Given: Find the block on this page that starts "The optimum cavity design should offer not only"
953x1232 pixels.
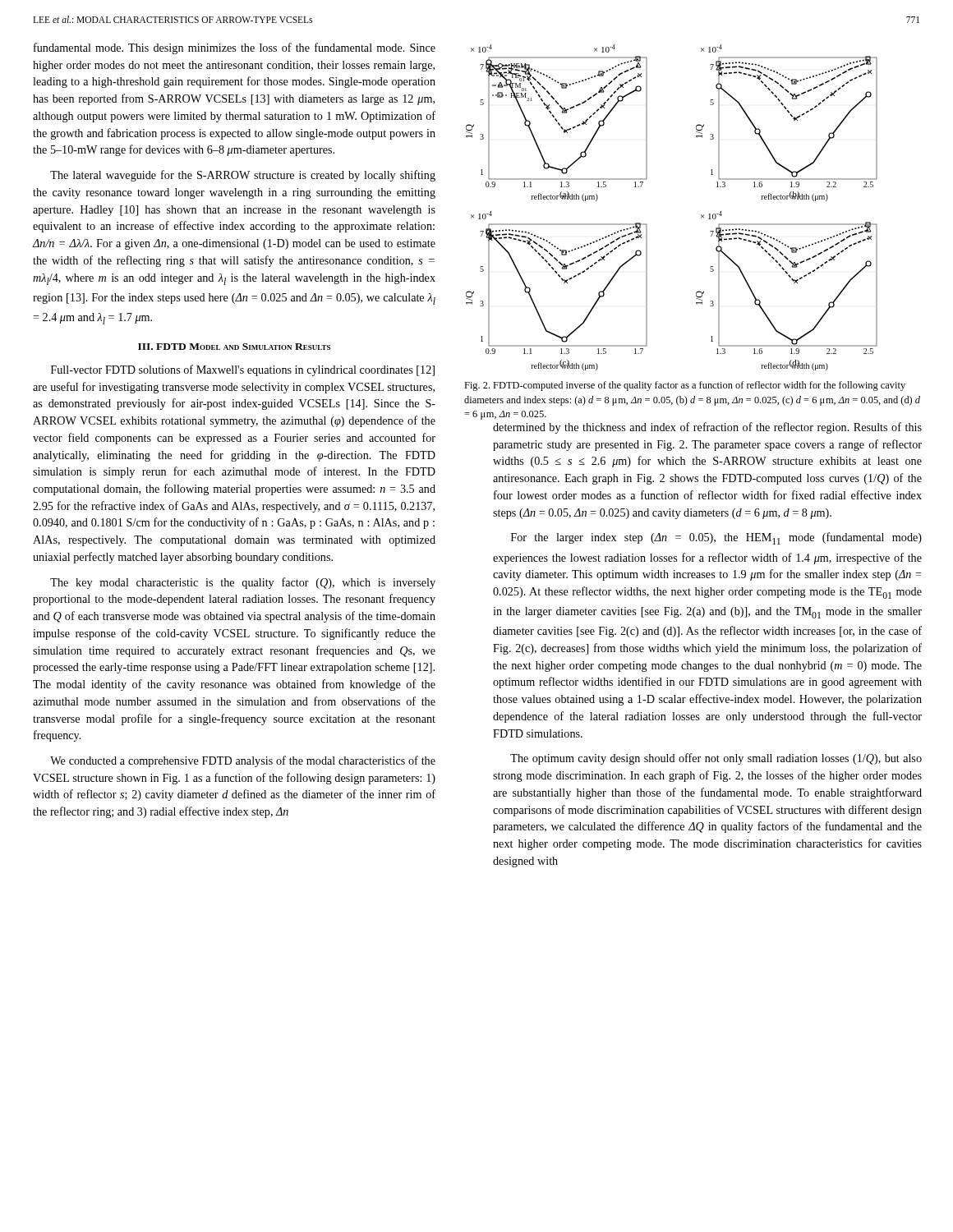Looking at the screenshot, I should click(x=707, y=809).
